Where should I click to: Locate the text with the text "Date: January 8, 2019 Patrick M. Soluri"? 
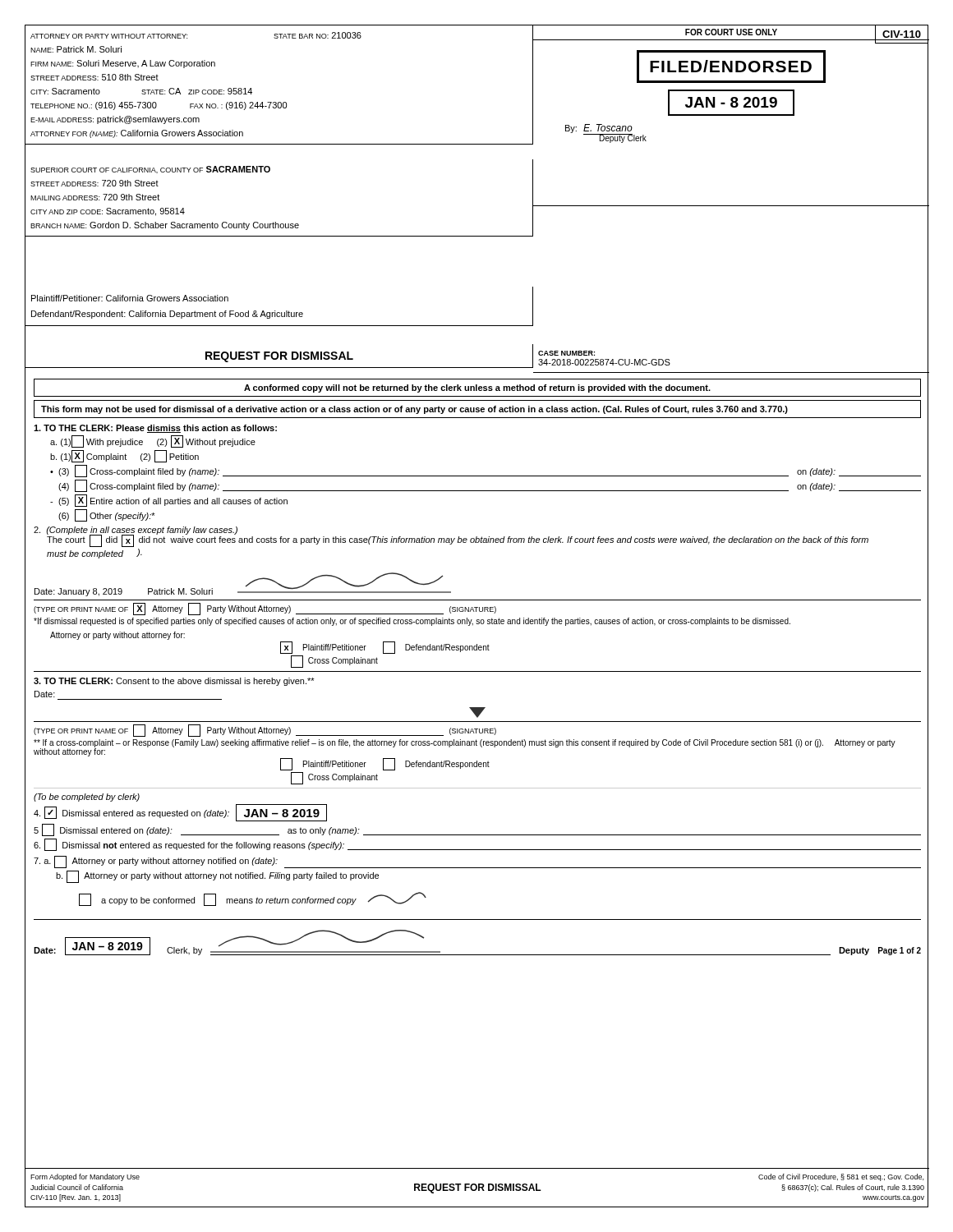(x=243, y=584)
